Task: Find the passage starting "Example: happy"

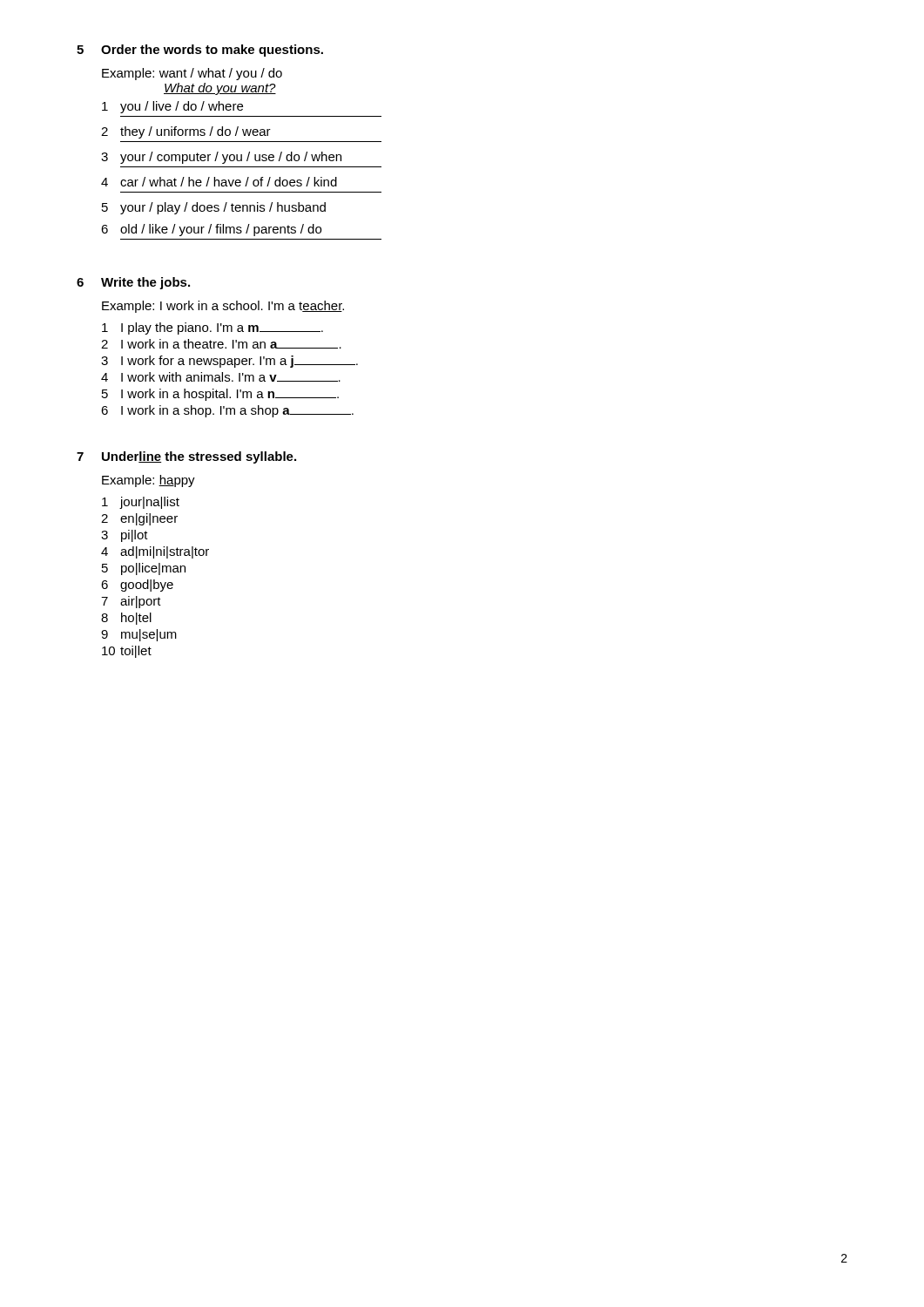Action: (x=148, y=480)
